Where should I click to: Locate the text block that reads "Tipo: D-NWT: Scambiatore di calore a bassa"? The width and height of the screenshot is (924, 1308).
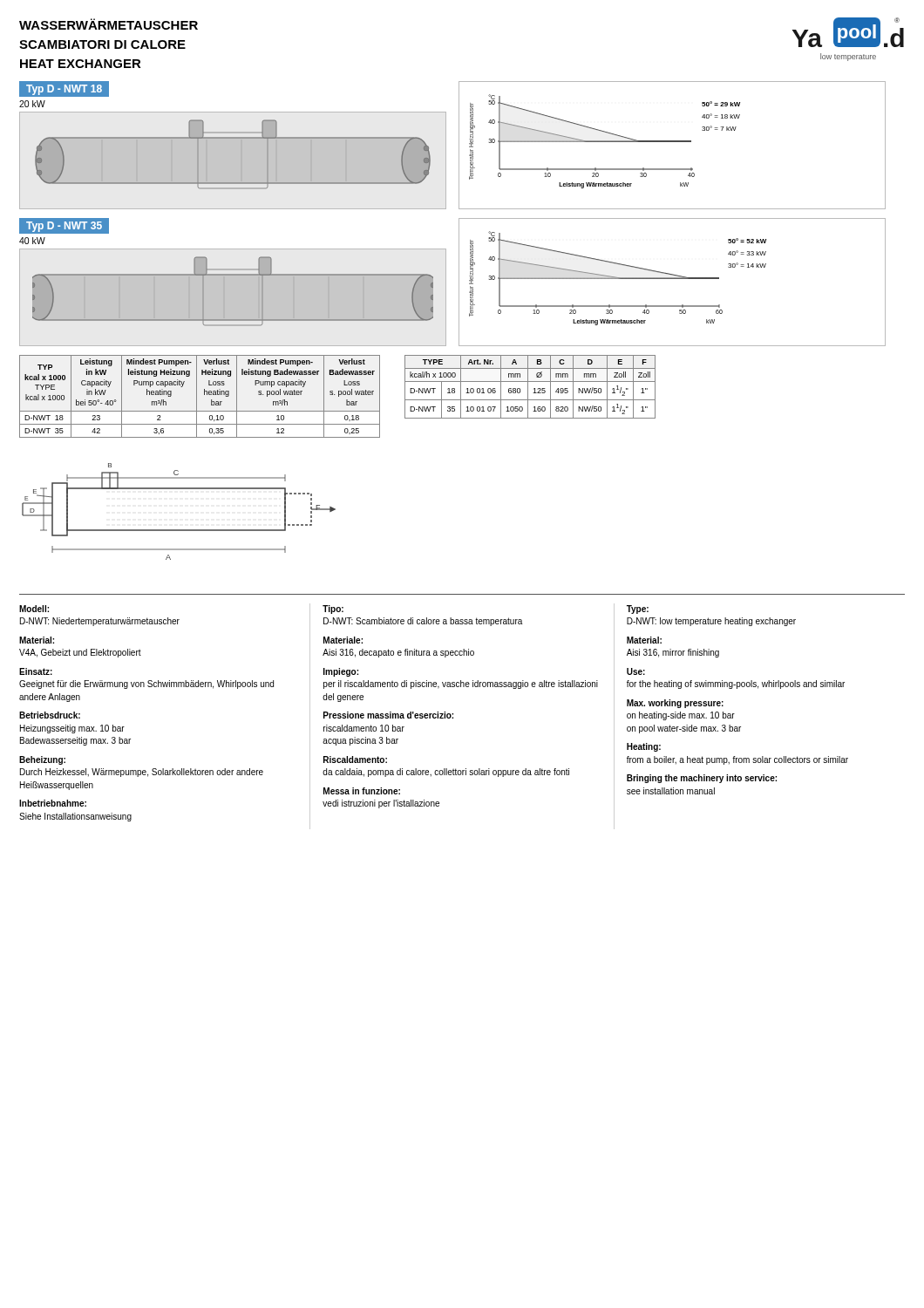(x=423, y=615)
